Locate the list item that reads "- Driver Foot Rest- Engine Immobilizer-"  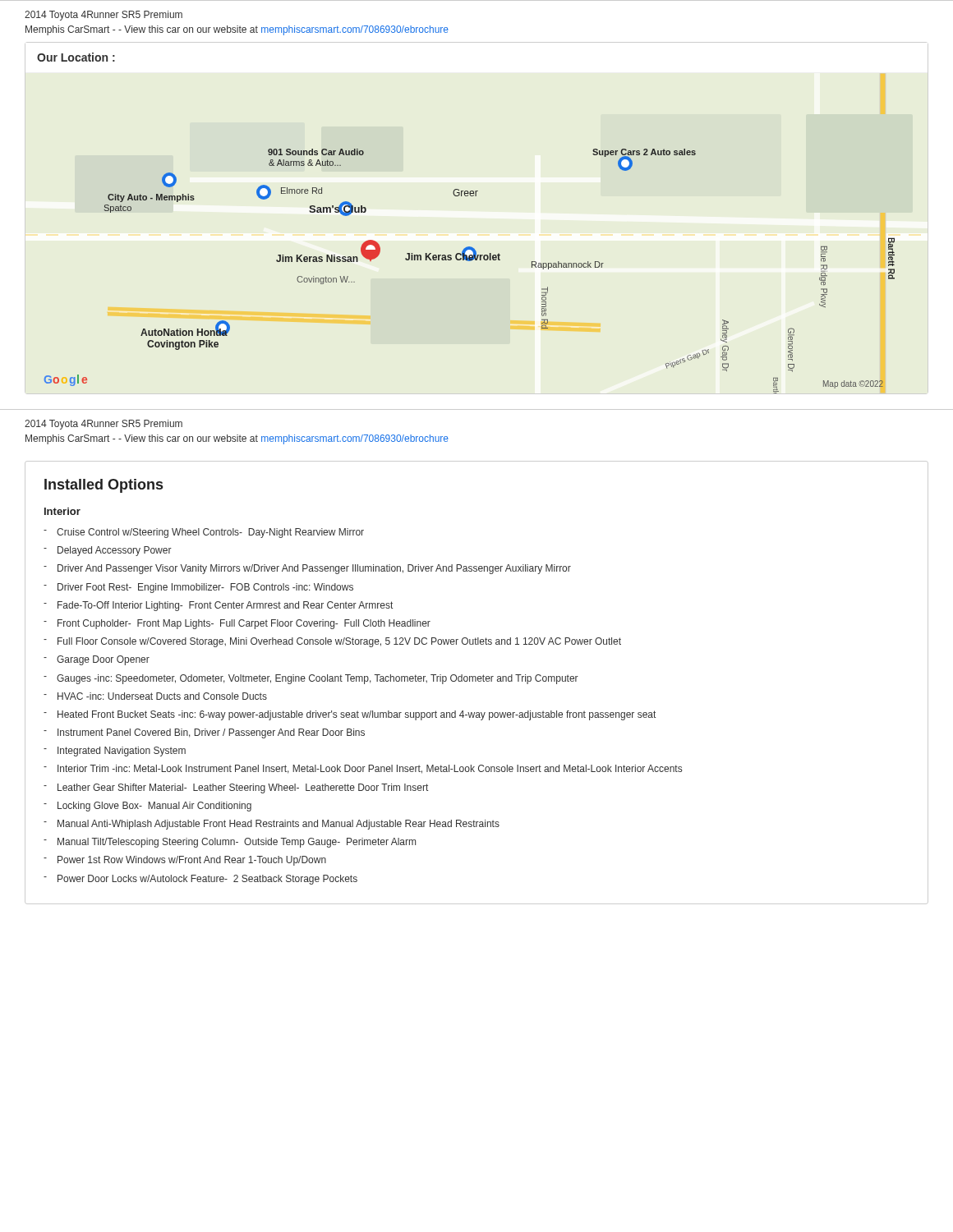[x=199, y=587]
